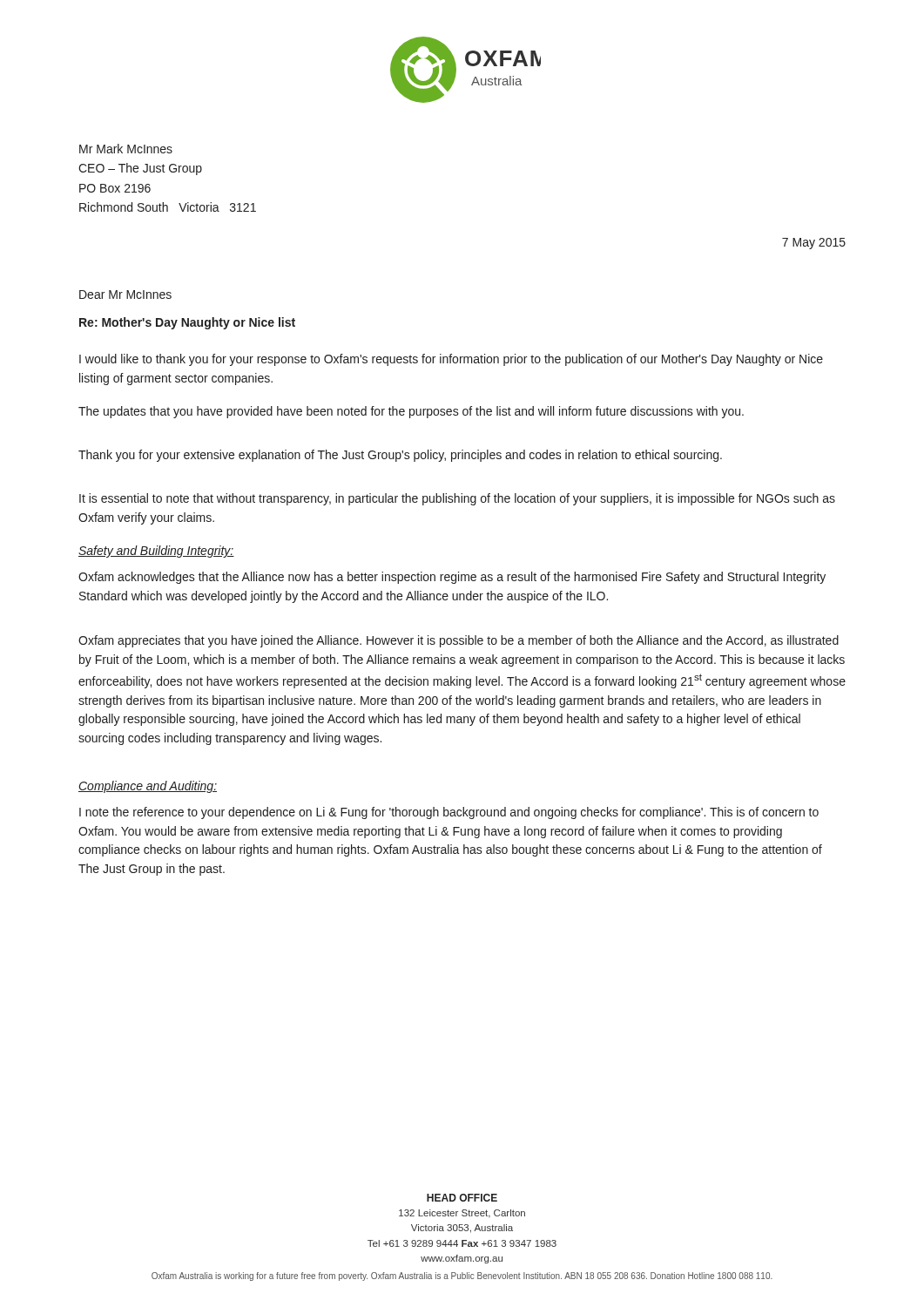Viewport: 924px width, 1307px height.
Task: Click on the element starting "It is essential to note"
Action: point(457,508)
